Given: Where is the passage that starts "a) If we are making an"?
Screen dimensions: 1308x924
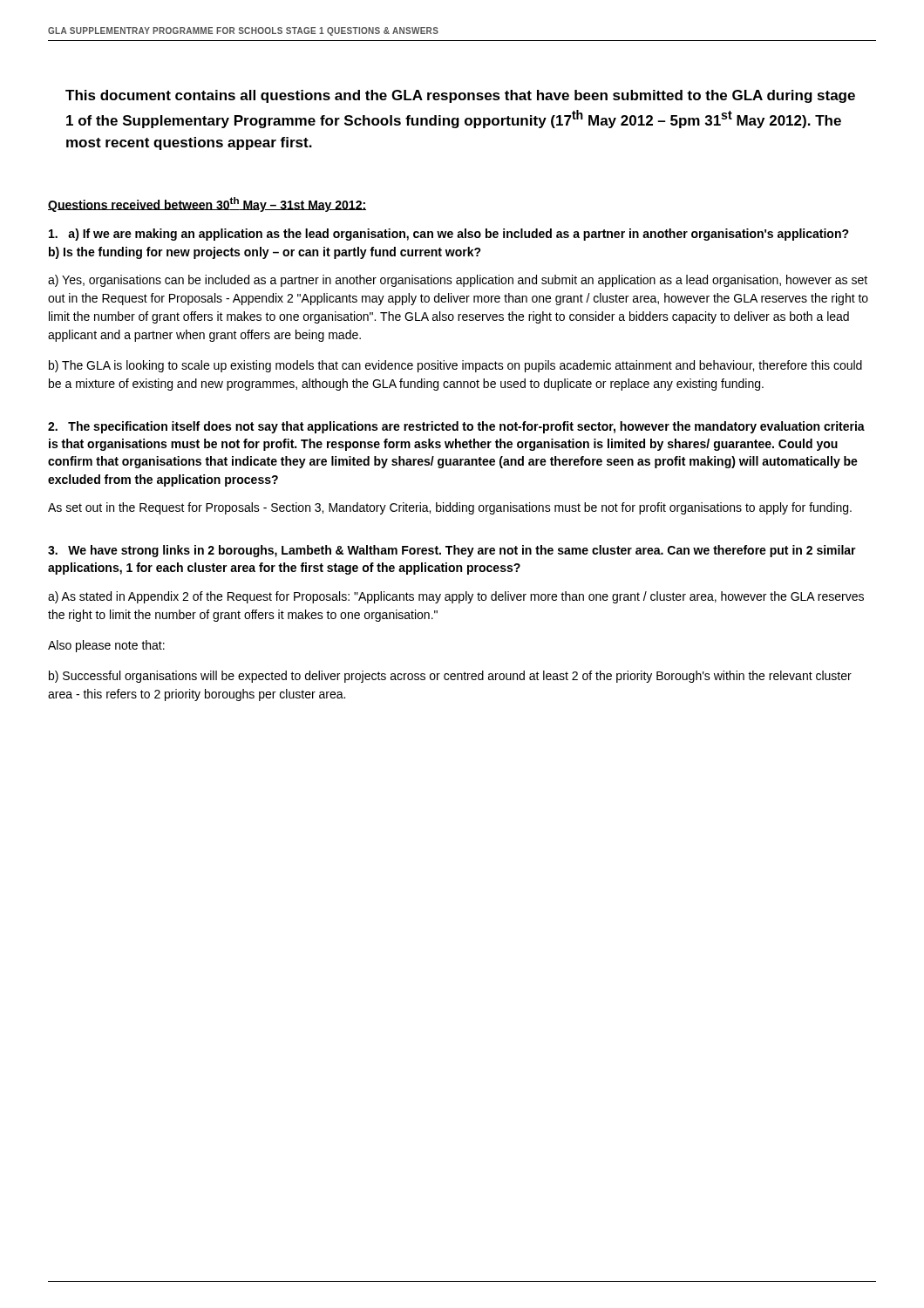Looking at the screenshot, I should pos(449,243).
